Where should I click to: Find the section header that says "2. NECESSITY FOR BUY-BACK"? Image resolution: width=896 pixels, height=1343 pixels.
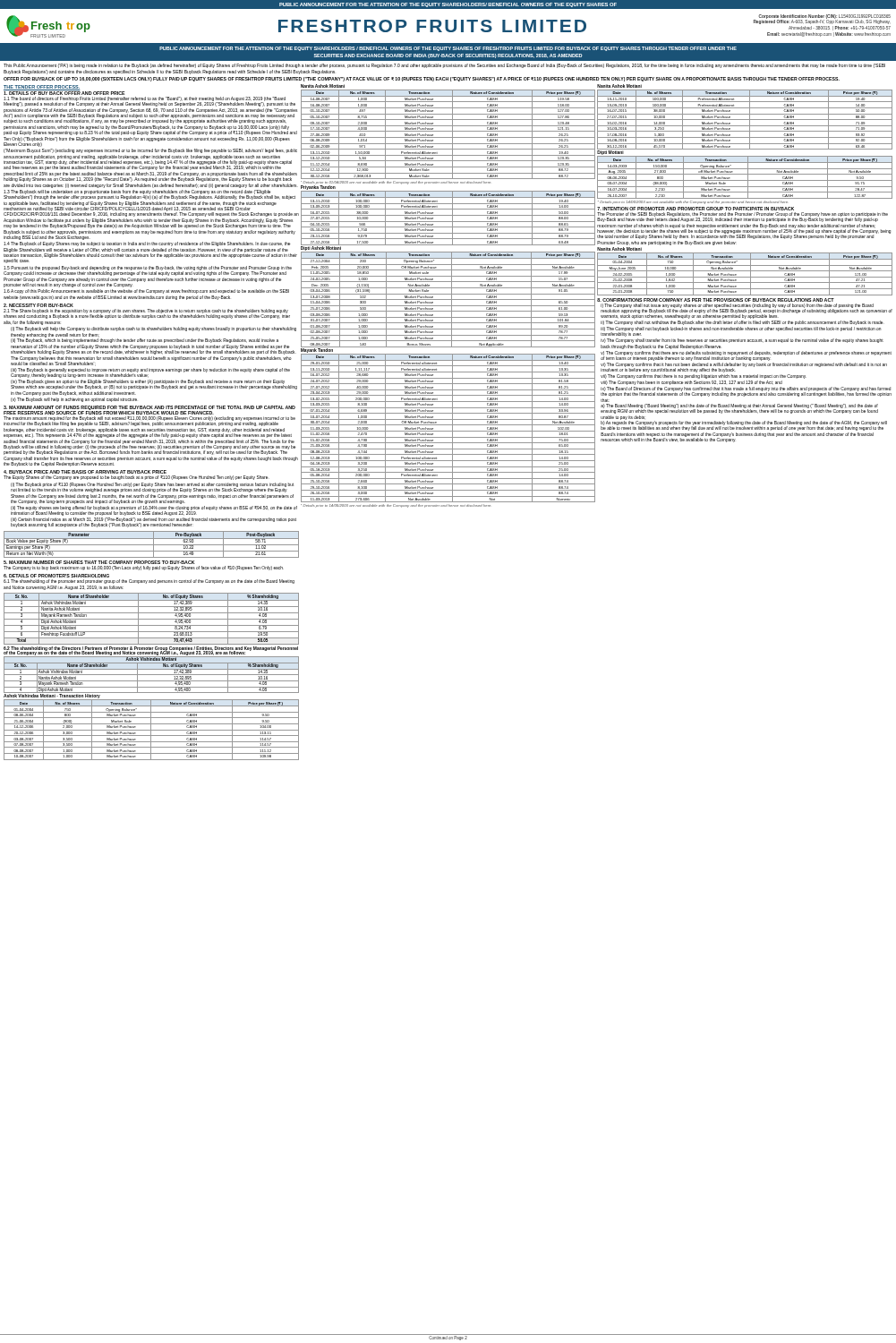click(x=38, y=305)
